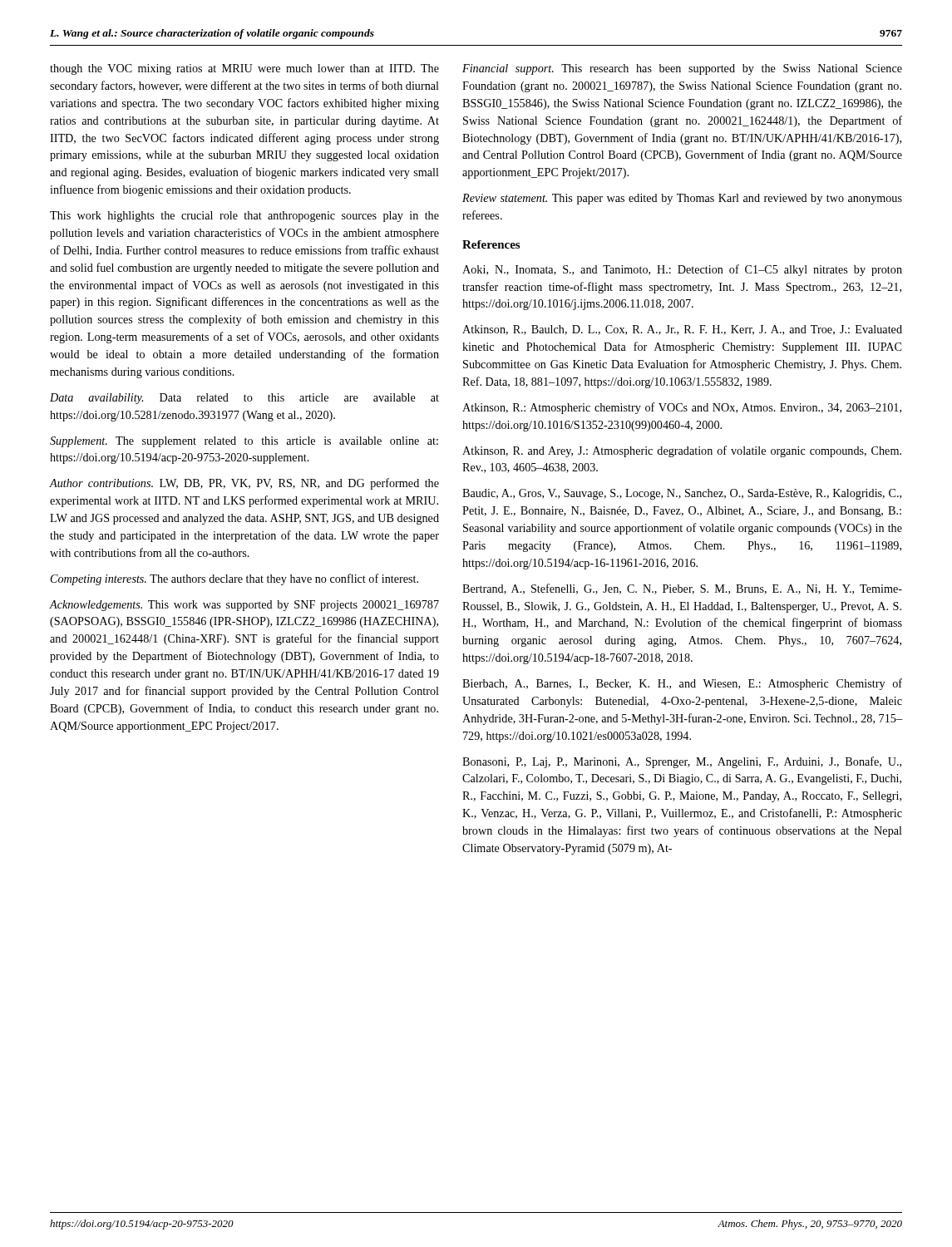Point to the block beginning "Supplement. The supplement related to this article"

point(244,449)
